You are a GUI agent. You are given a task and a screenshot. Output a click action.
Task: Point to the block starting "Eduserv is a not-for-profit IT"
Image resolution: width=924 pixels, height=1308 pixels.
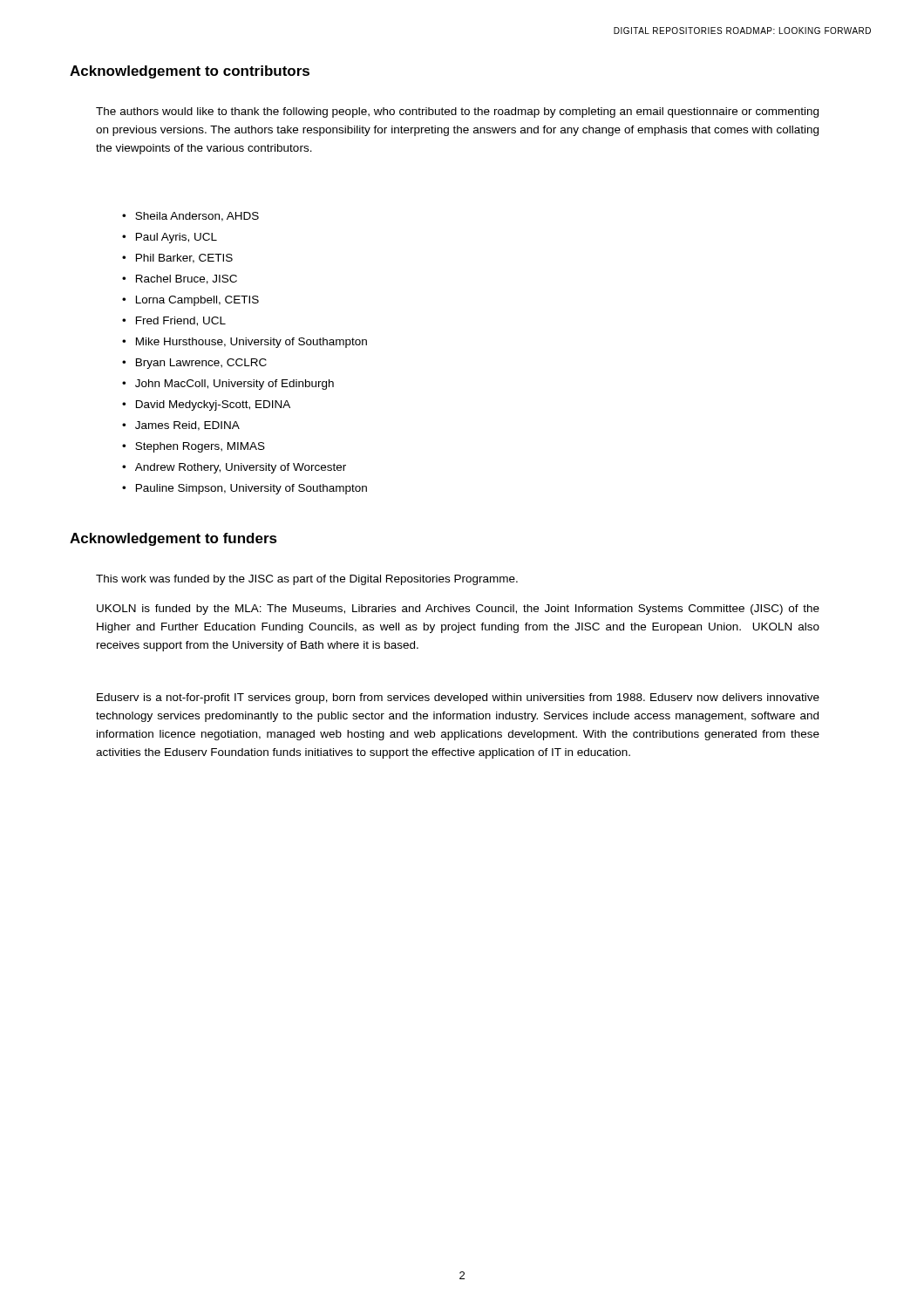pyautogui.click(x=458, y=725)
